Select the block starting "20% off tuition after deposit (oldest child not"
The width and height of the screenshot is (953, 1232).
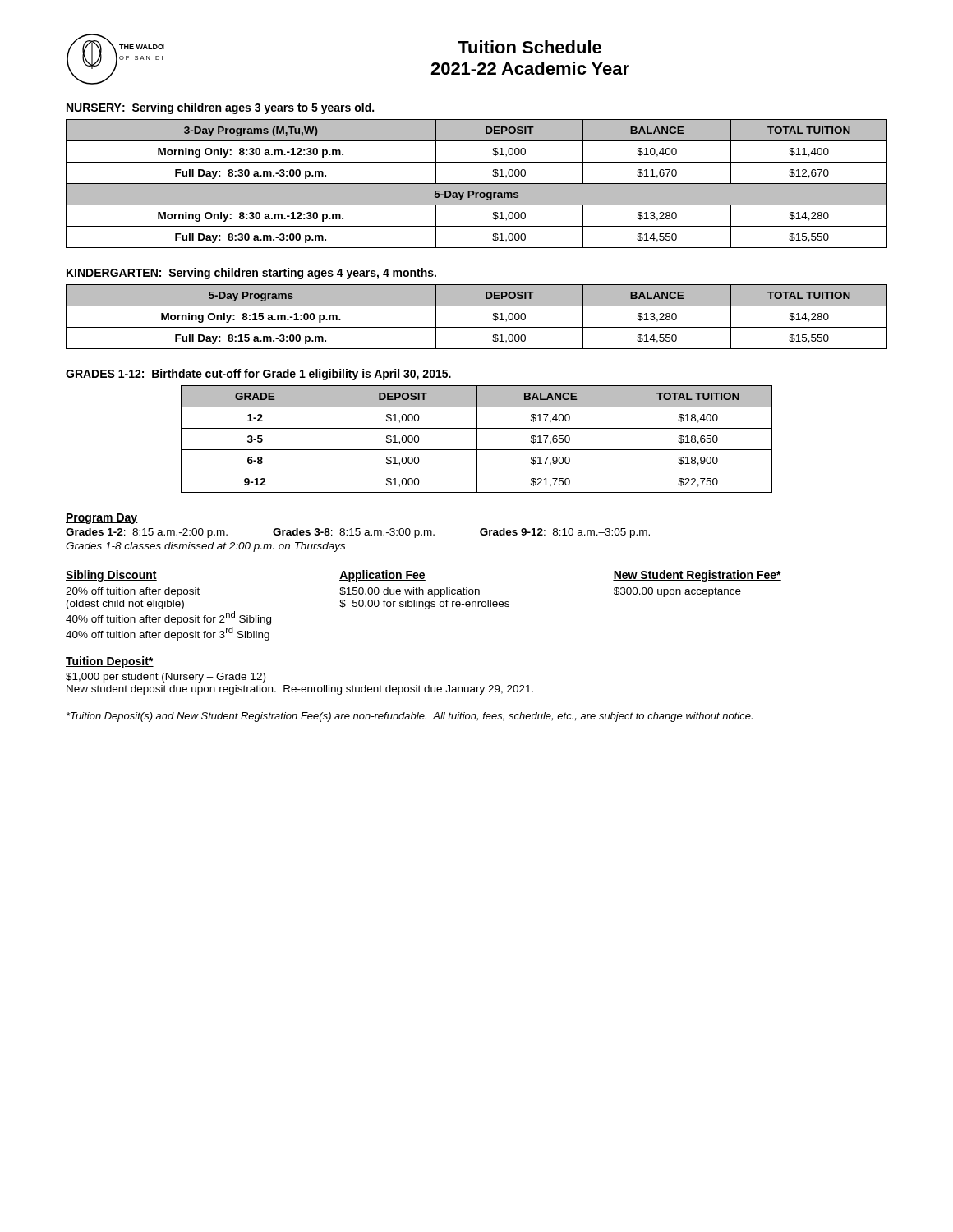click(169, 612)
